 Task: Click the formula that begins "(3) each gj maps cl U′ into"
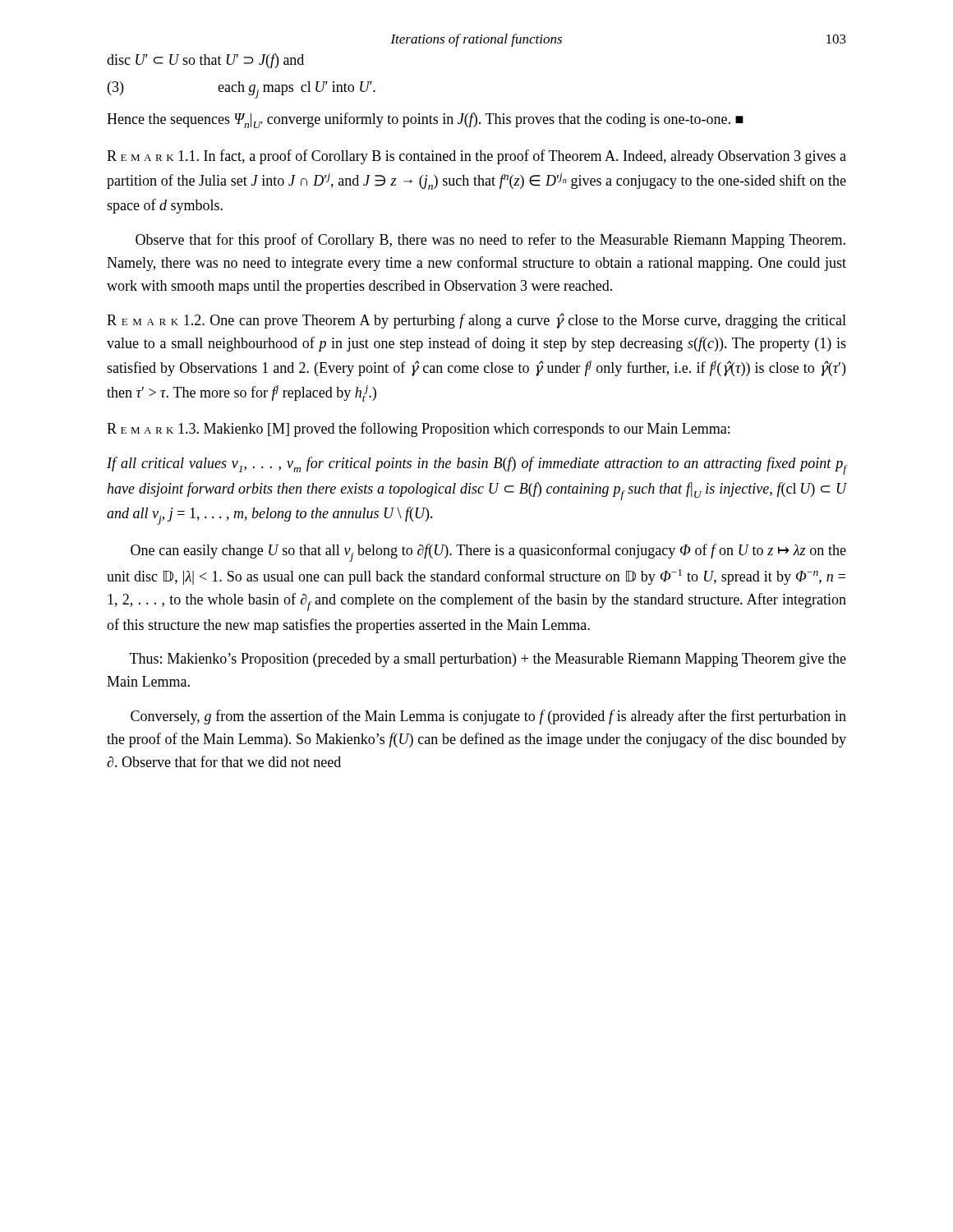242,90
